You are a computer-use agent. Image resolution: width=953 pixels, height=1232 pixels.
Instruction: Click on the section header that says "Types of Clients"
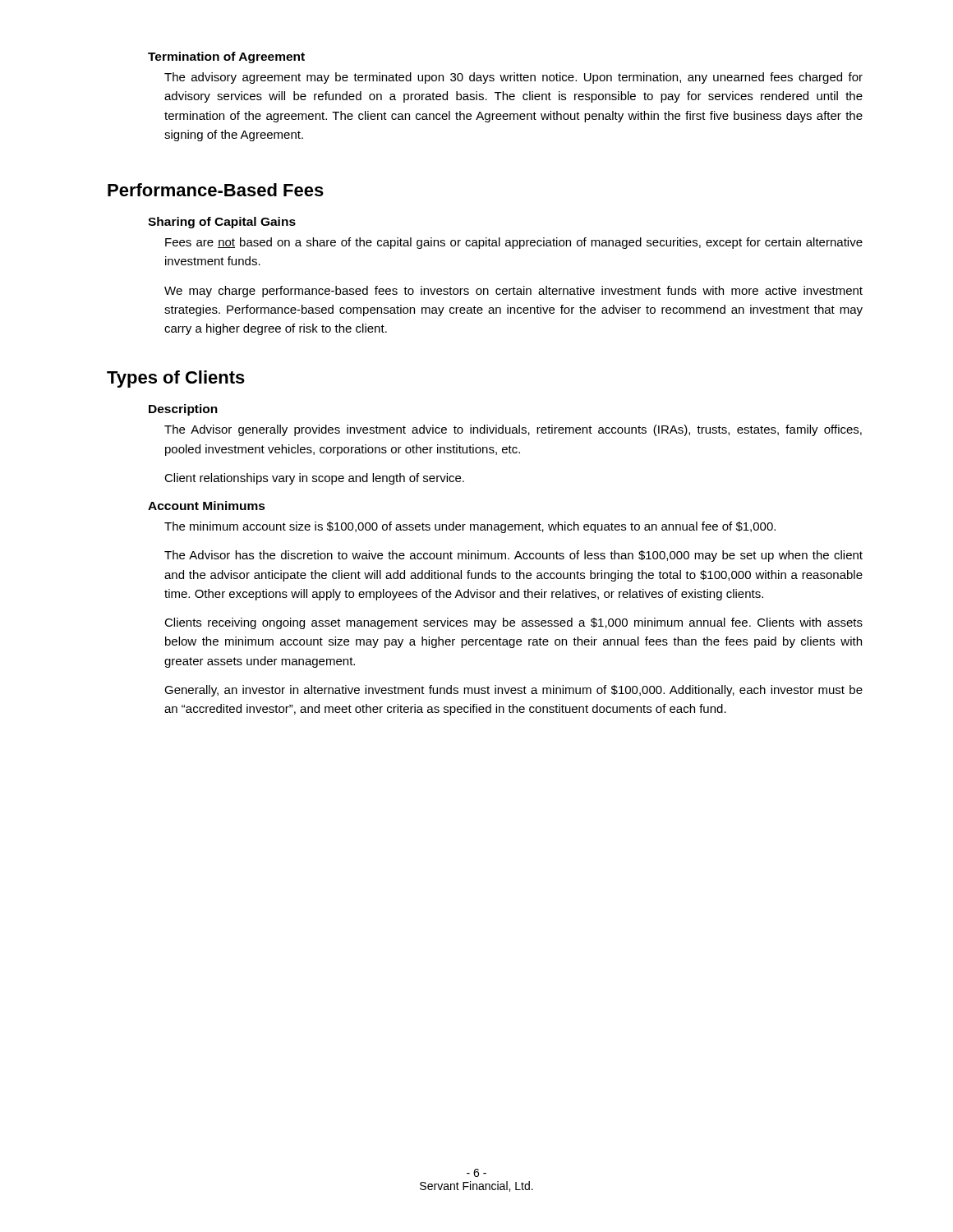pos(176,378)
